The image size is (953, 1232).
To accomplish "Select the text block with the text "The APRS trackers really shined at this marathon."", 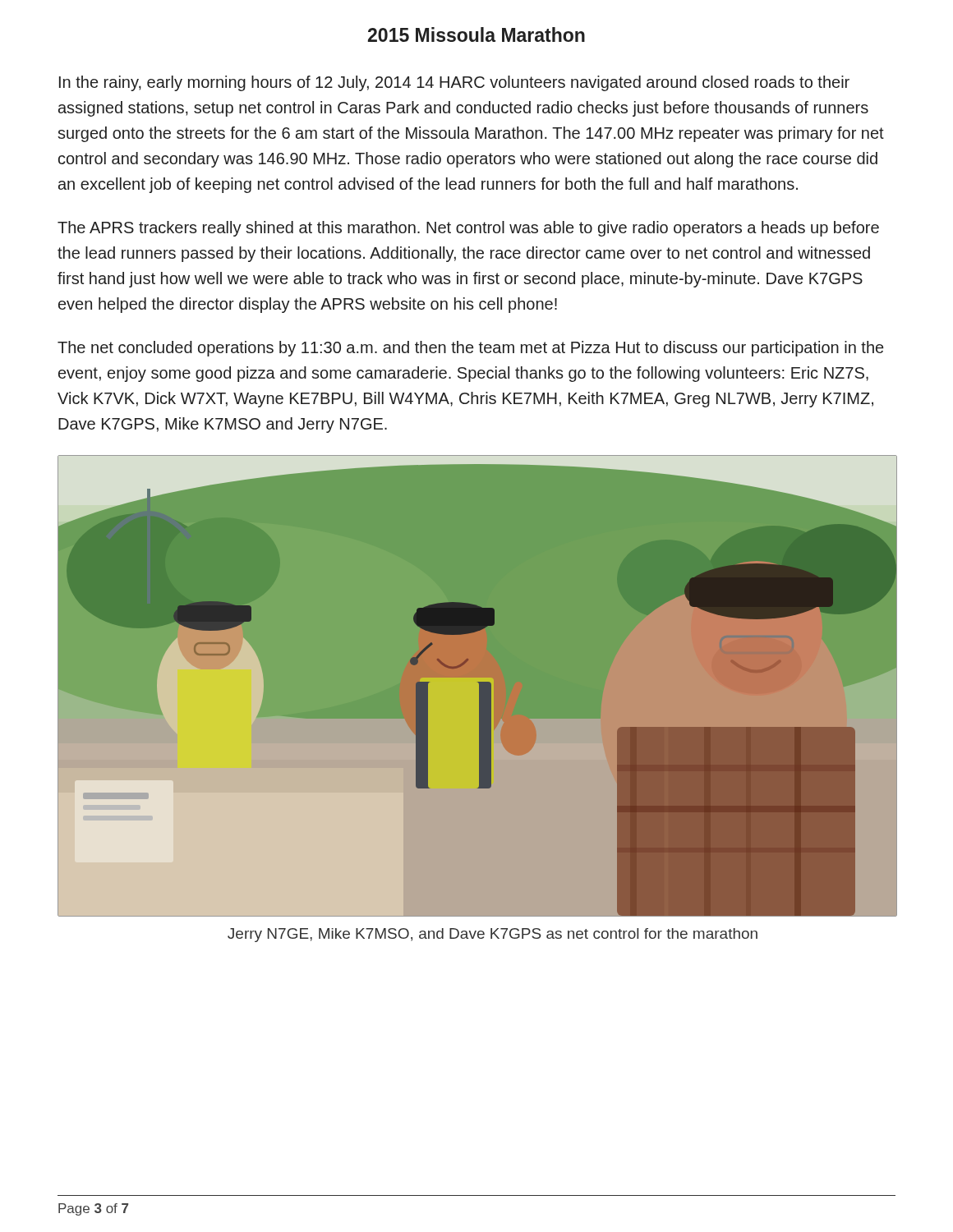I will tap(468, 266).
